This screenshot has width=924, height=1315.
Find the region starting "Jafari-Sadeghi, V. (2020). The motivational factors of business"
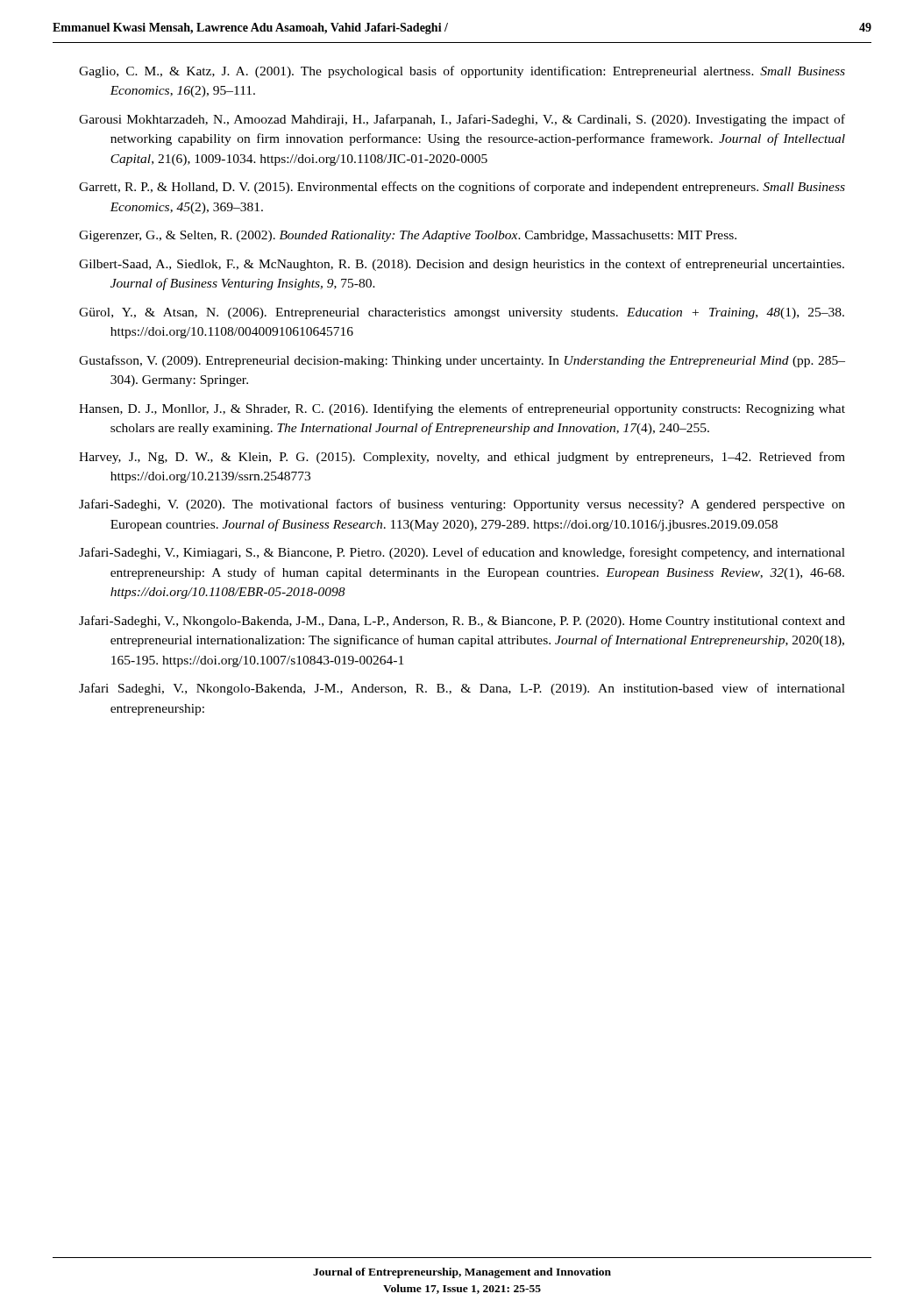[462, 514]
